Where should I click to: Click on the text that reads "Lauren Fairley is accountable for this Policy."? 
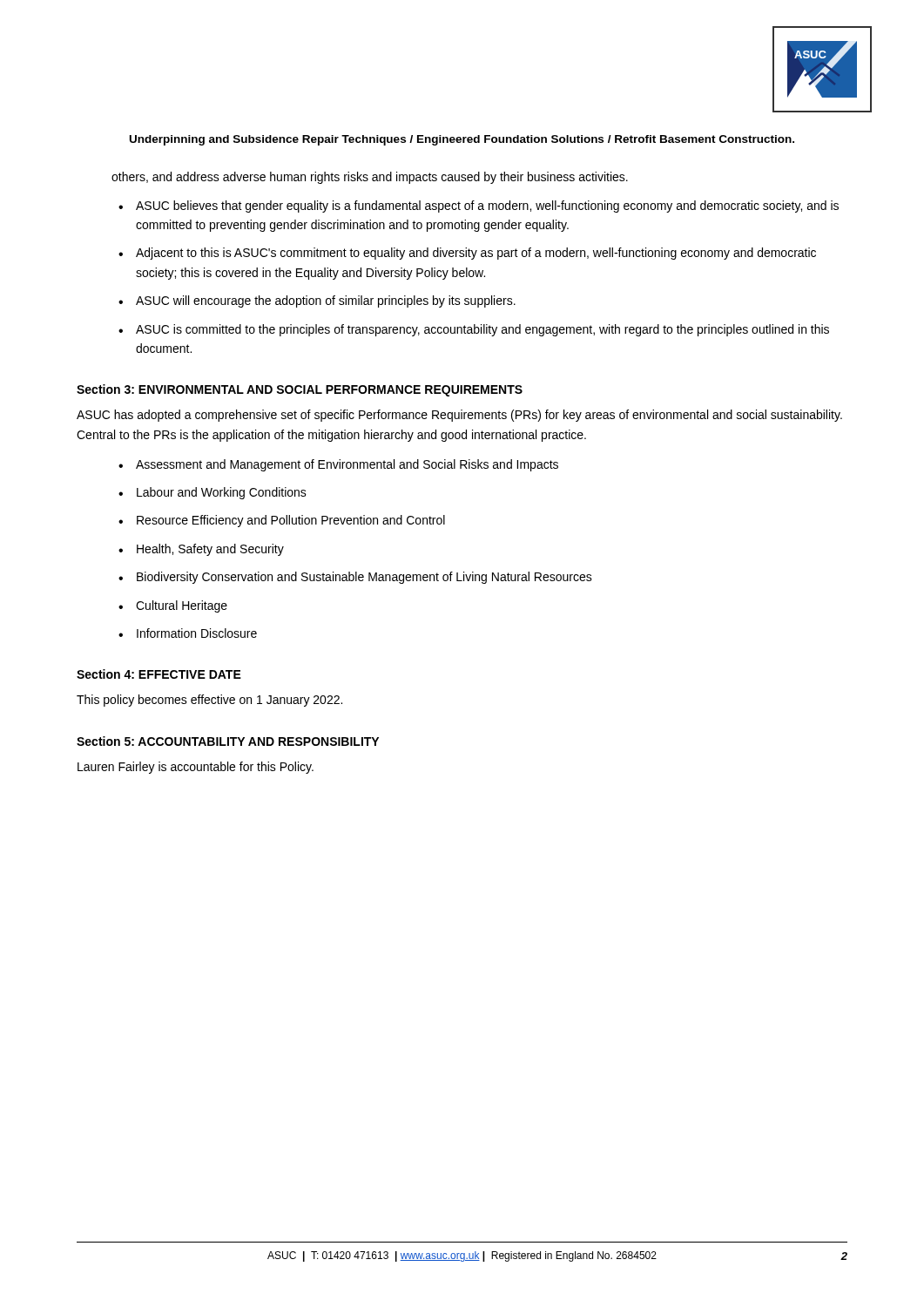pyautogui.click(x=195, y=767)
